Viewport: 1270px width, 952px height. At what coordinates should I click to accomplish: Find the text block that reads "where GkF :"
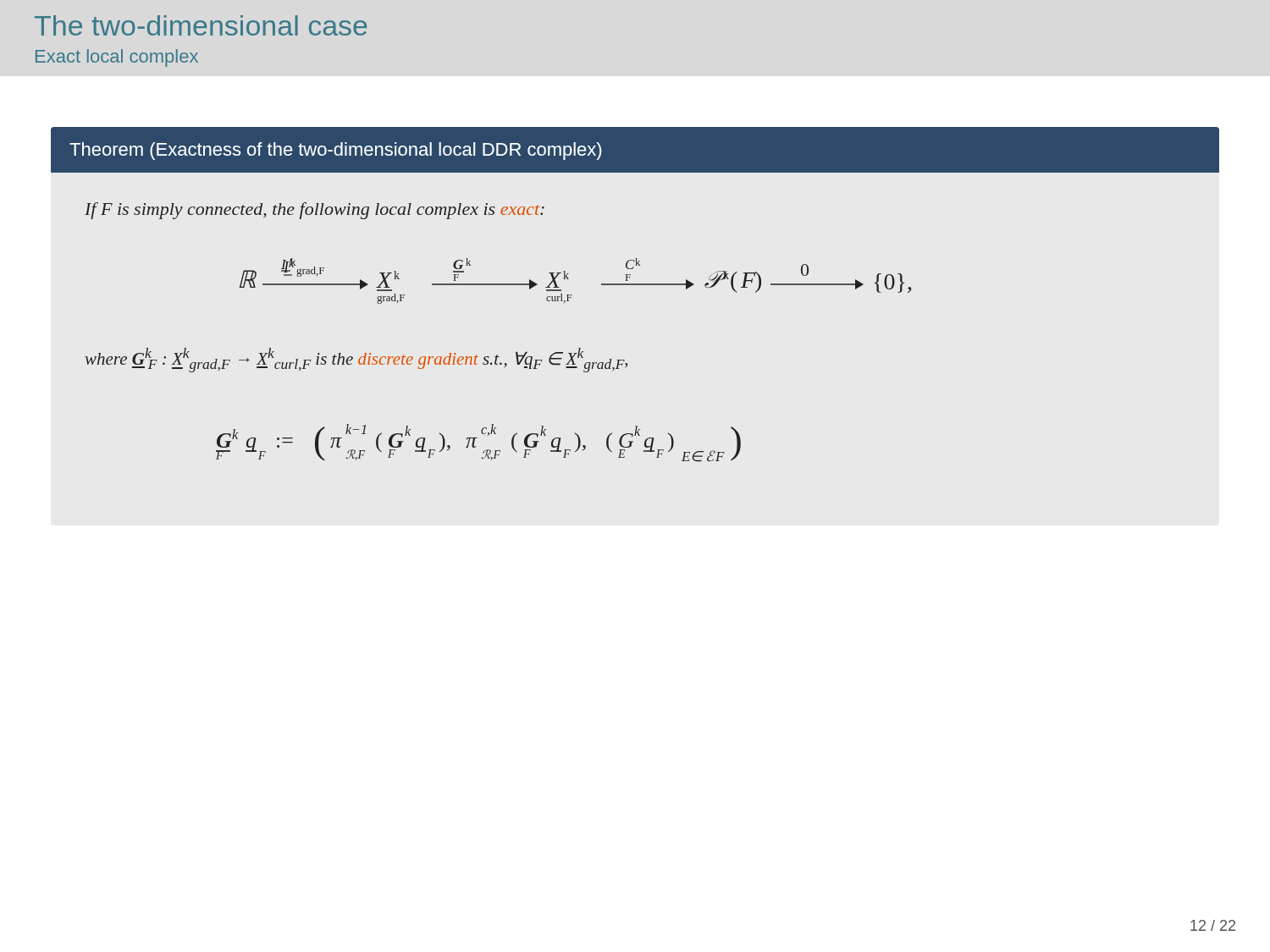click(x=357, y=358)
